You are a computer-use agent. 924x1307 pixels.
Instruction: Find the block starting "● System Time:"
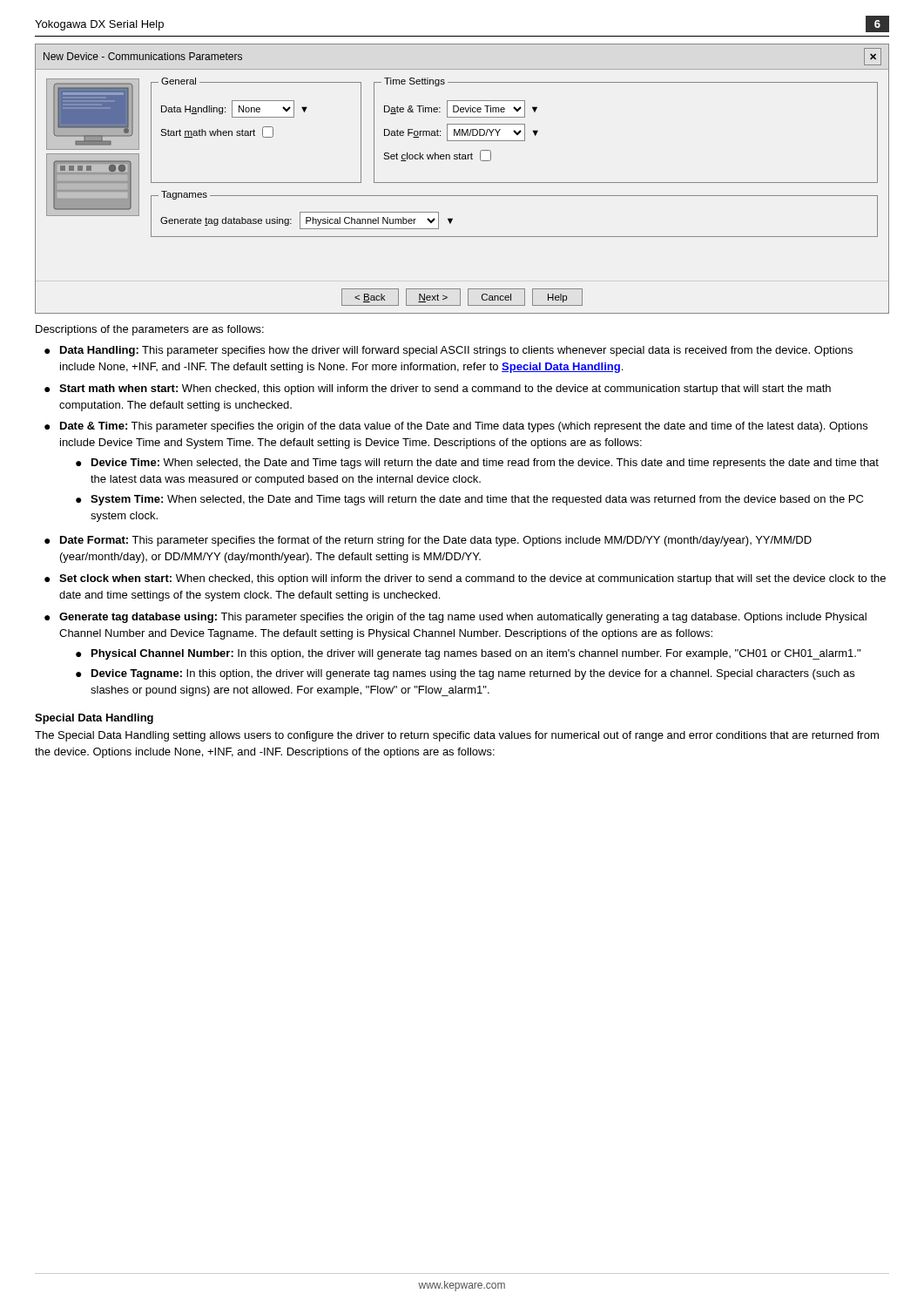coord(482,508)
